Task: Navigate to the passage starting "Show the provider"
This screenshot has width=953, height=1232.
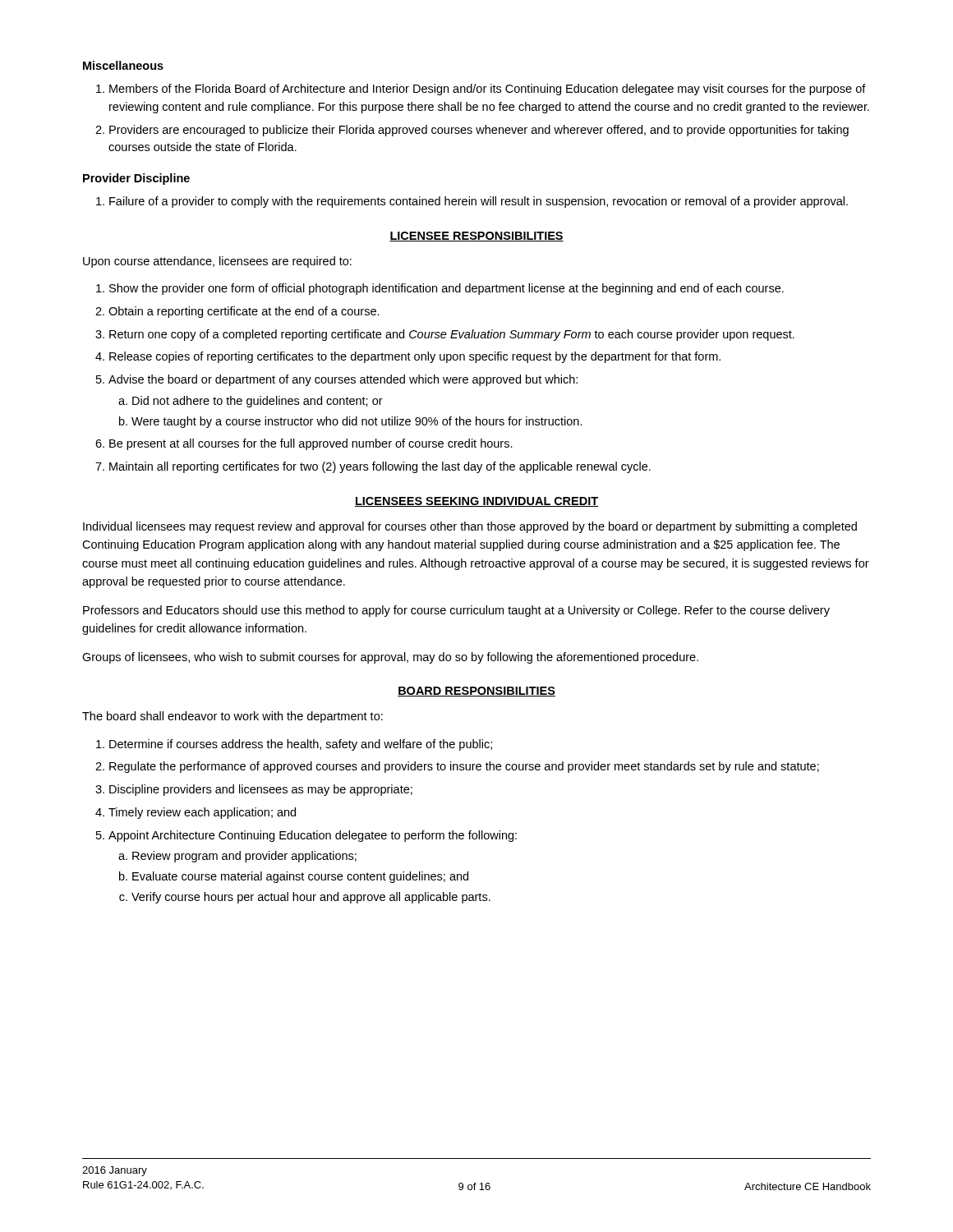Action: click(476, 378)
